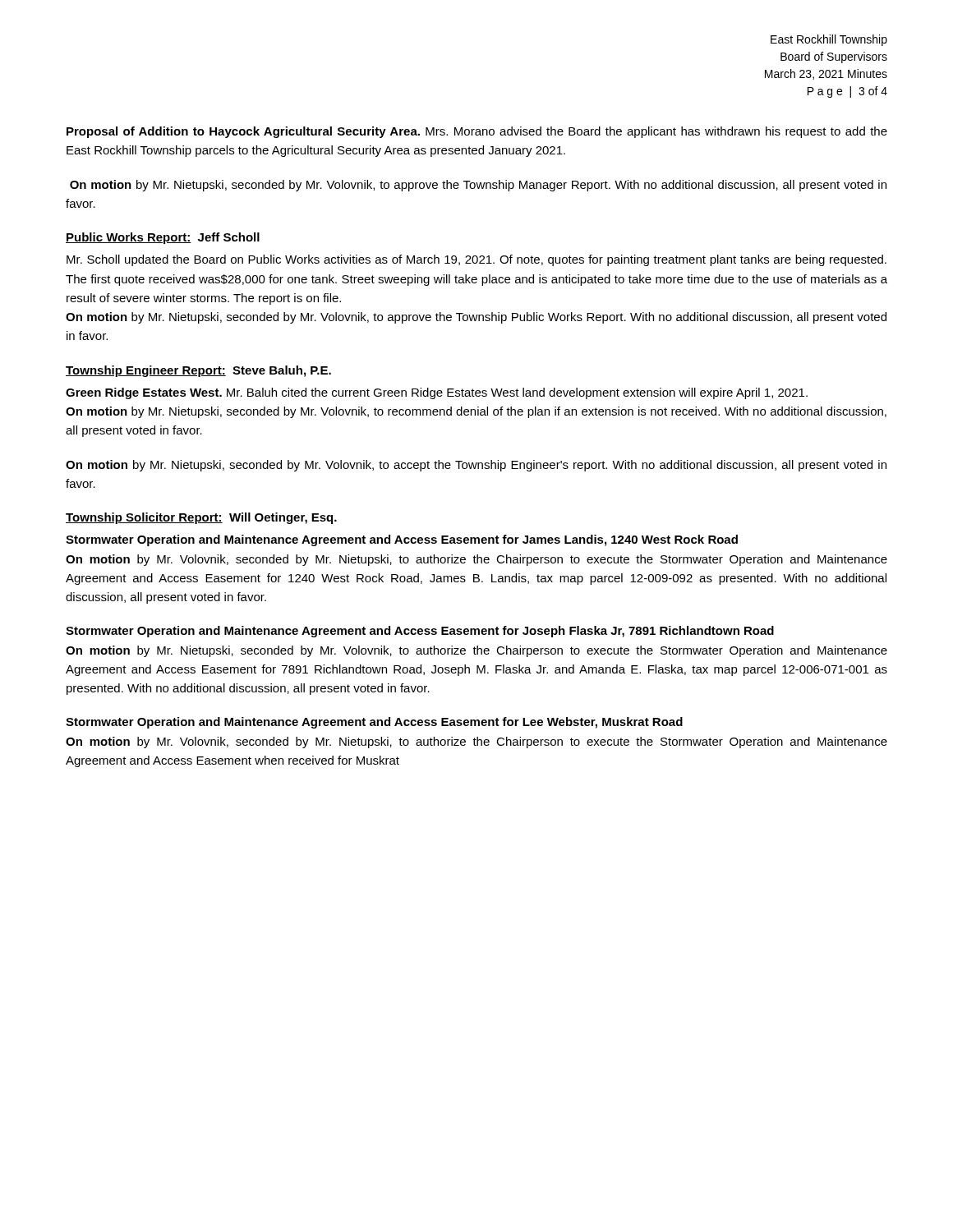The image size is (953, 1232).
Task: Click on the element starting "Township Solicitor Report: Will Oetinger,"
Action: [201, 518]
